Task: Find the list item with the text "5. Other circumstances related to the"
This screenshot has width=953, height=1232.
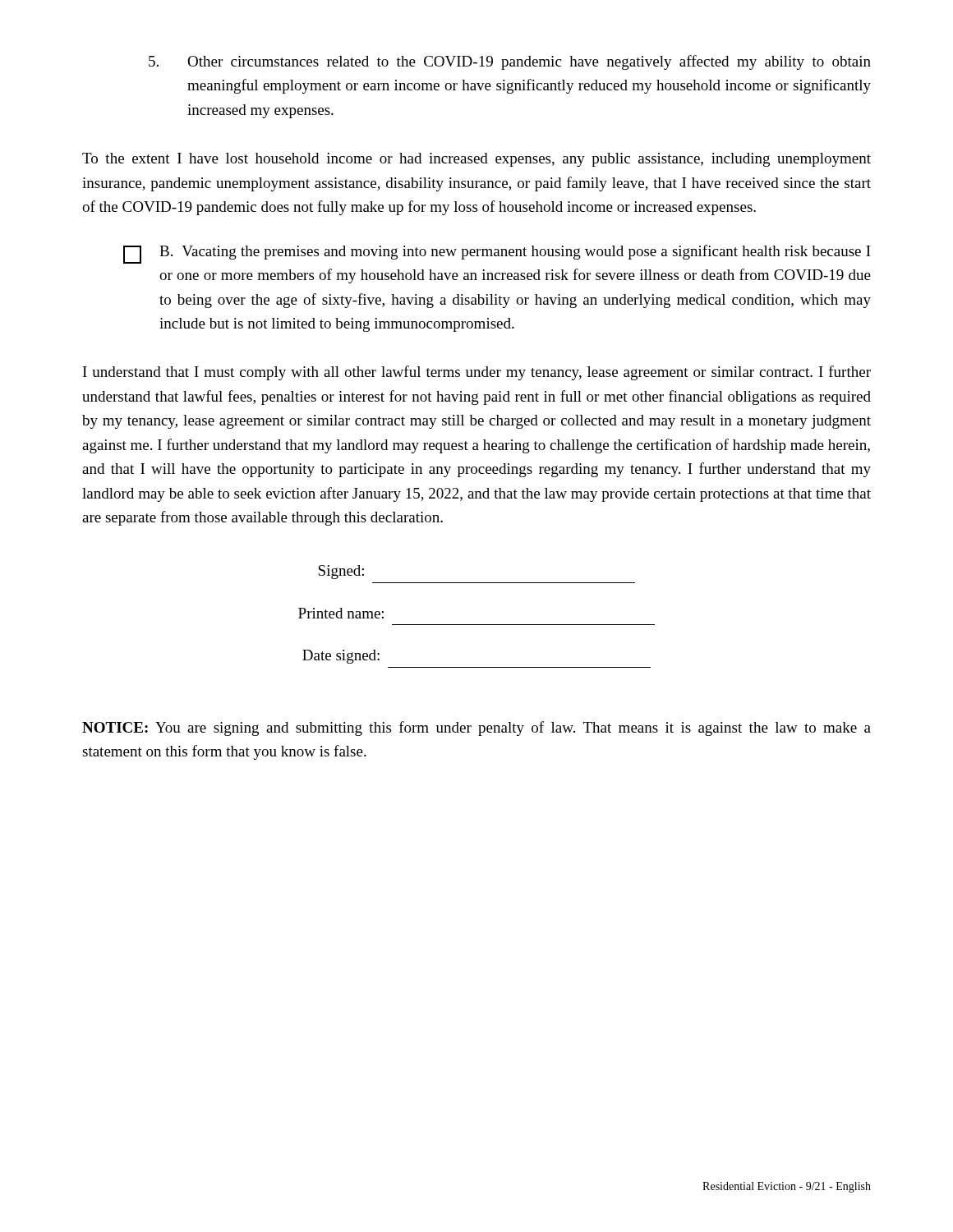Action: (x=509, y=86)
